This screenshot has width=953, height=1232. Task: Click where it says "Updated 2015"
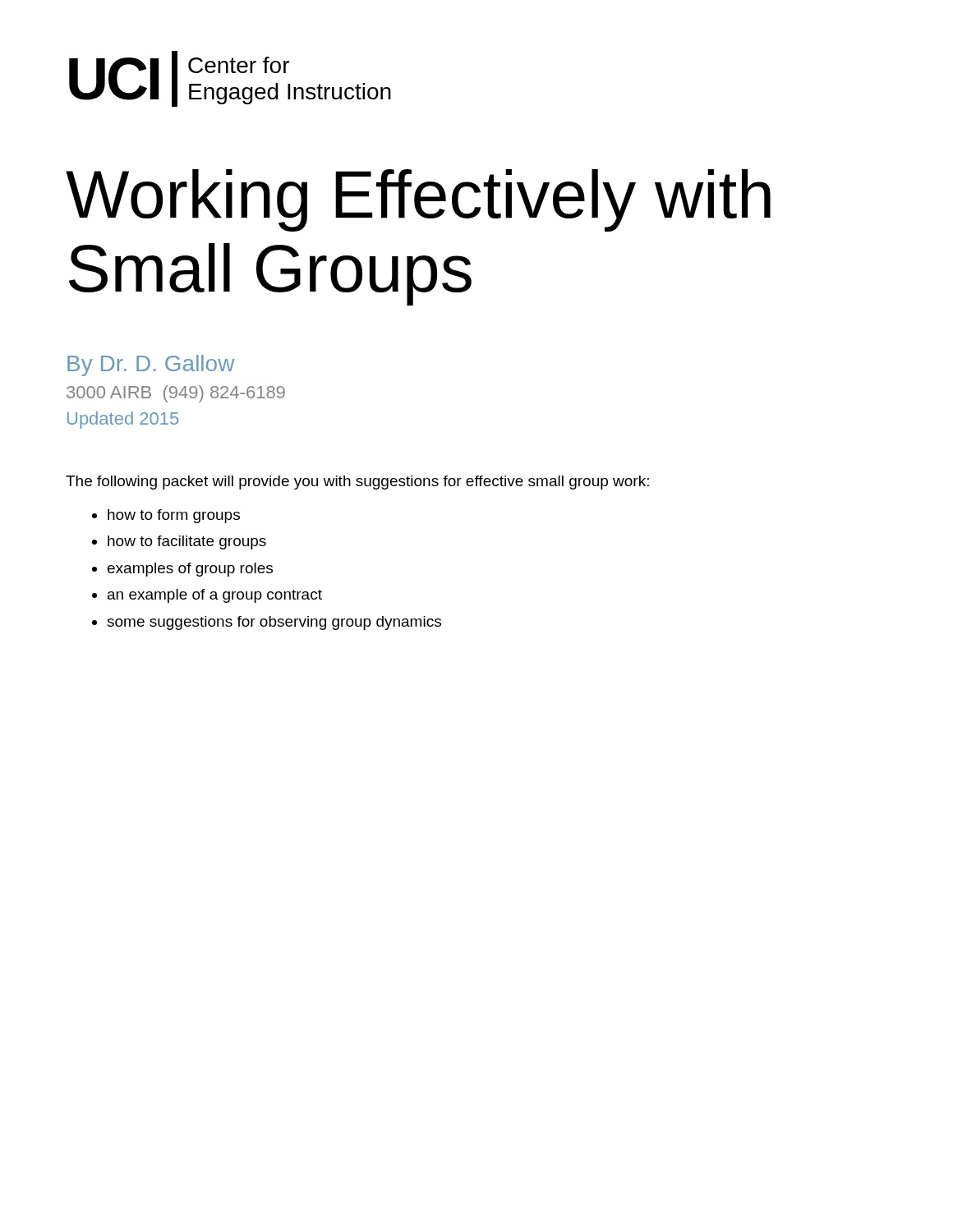123,419
